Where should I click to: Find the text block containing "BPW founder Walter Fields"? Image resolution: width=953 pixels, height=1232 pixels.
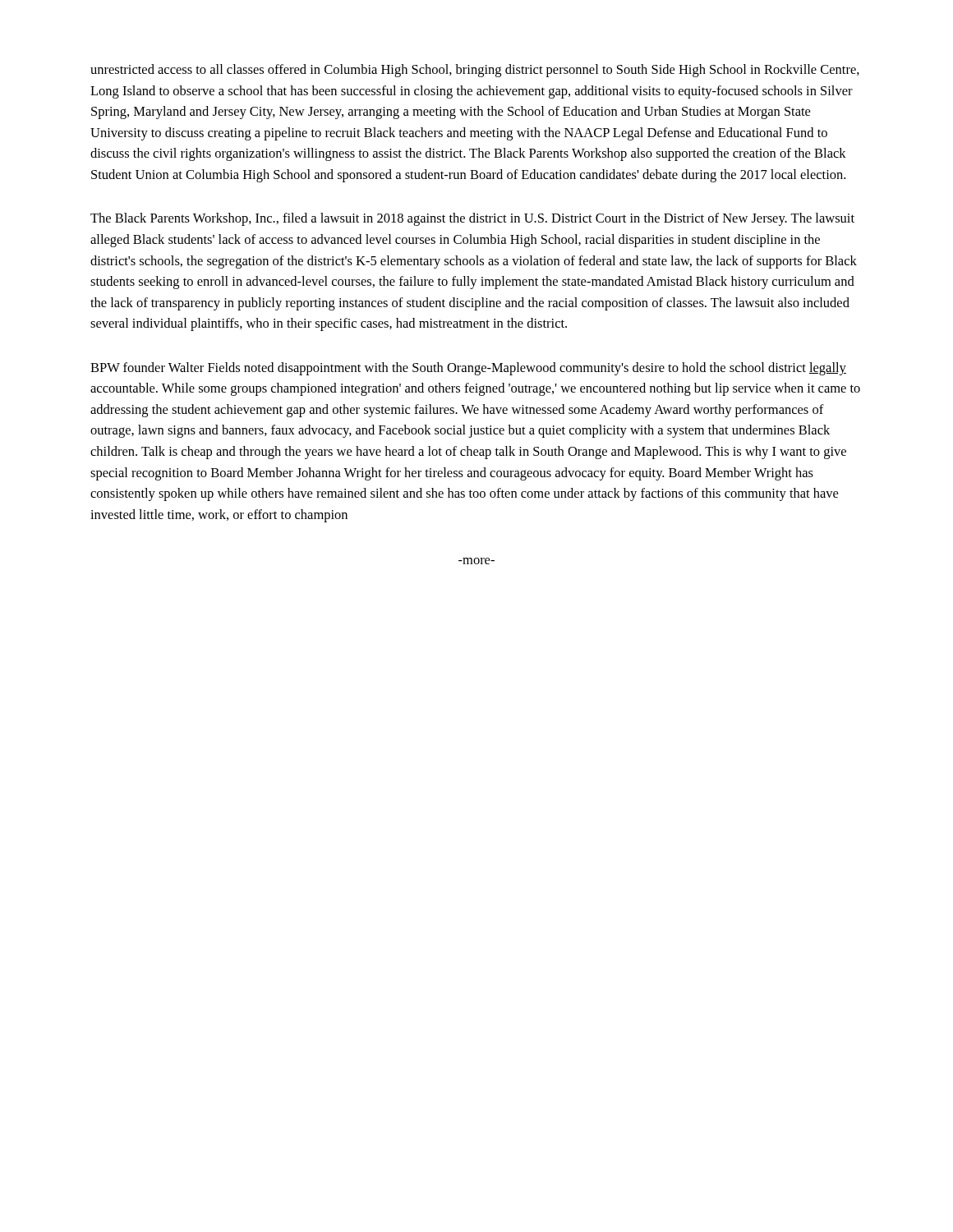475,441
